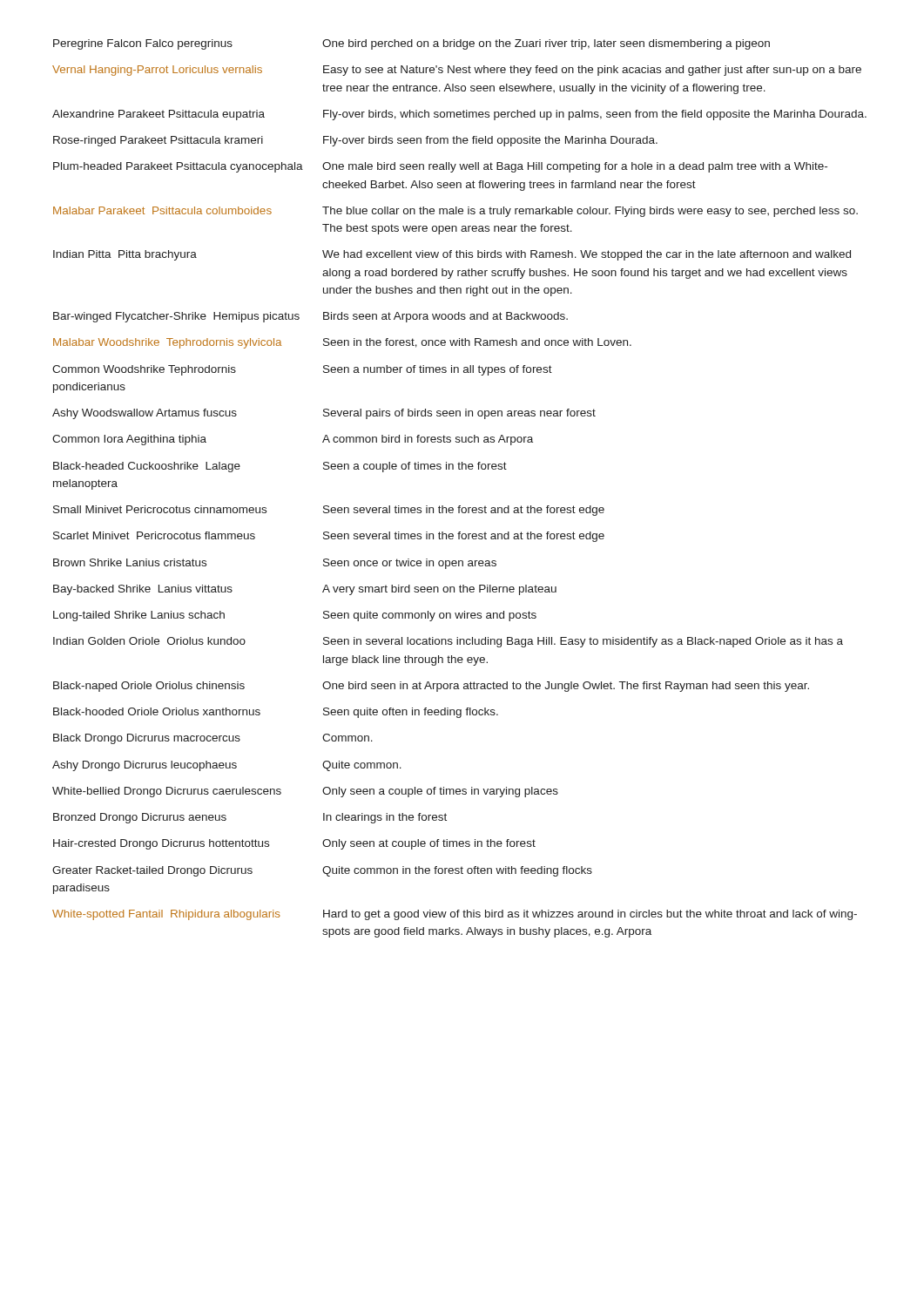Find the passage starting "Hair-crested Drongo Dicrurus hottentottus Only seen"
This screenshot has width=924, height=1307.
[462, 844]
